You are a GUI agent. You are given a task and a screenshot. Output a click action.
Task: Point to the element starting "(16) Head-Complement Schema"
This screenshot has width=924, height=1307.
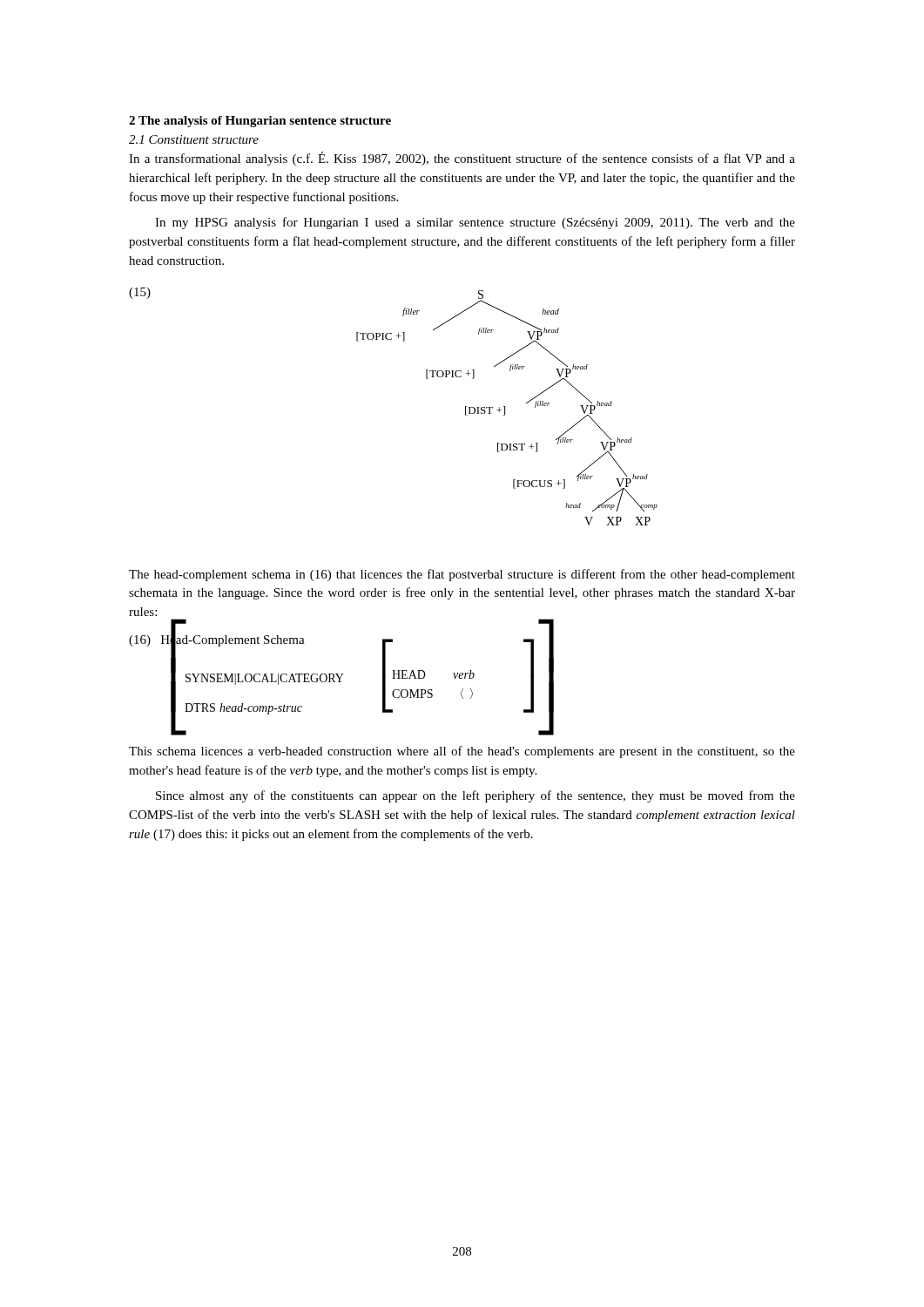(217, 639)
